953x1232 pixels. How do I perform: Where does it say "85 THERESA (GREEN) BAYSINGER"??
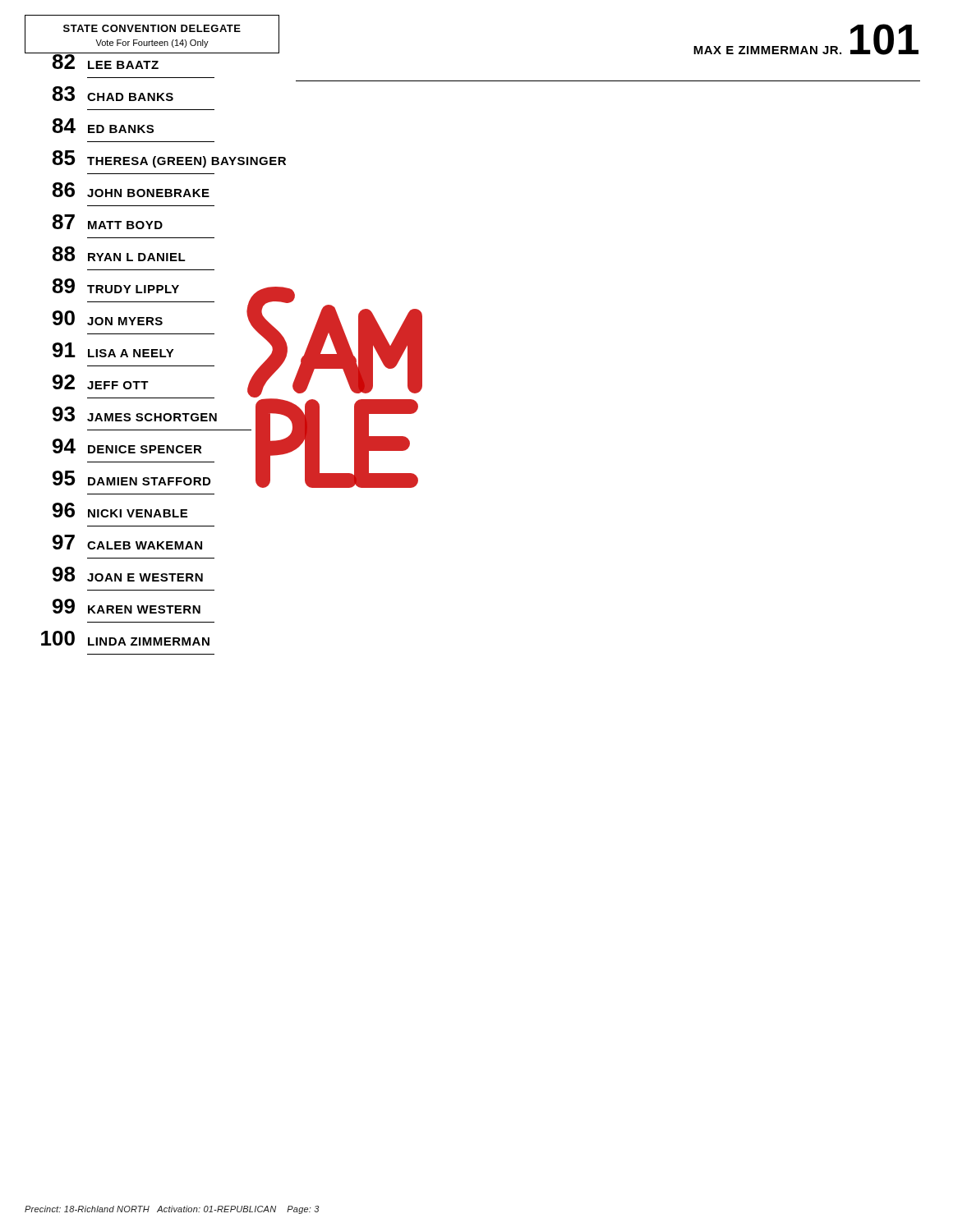coord(230,160)
